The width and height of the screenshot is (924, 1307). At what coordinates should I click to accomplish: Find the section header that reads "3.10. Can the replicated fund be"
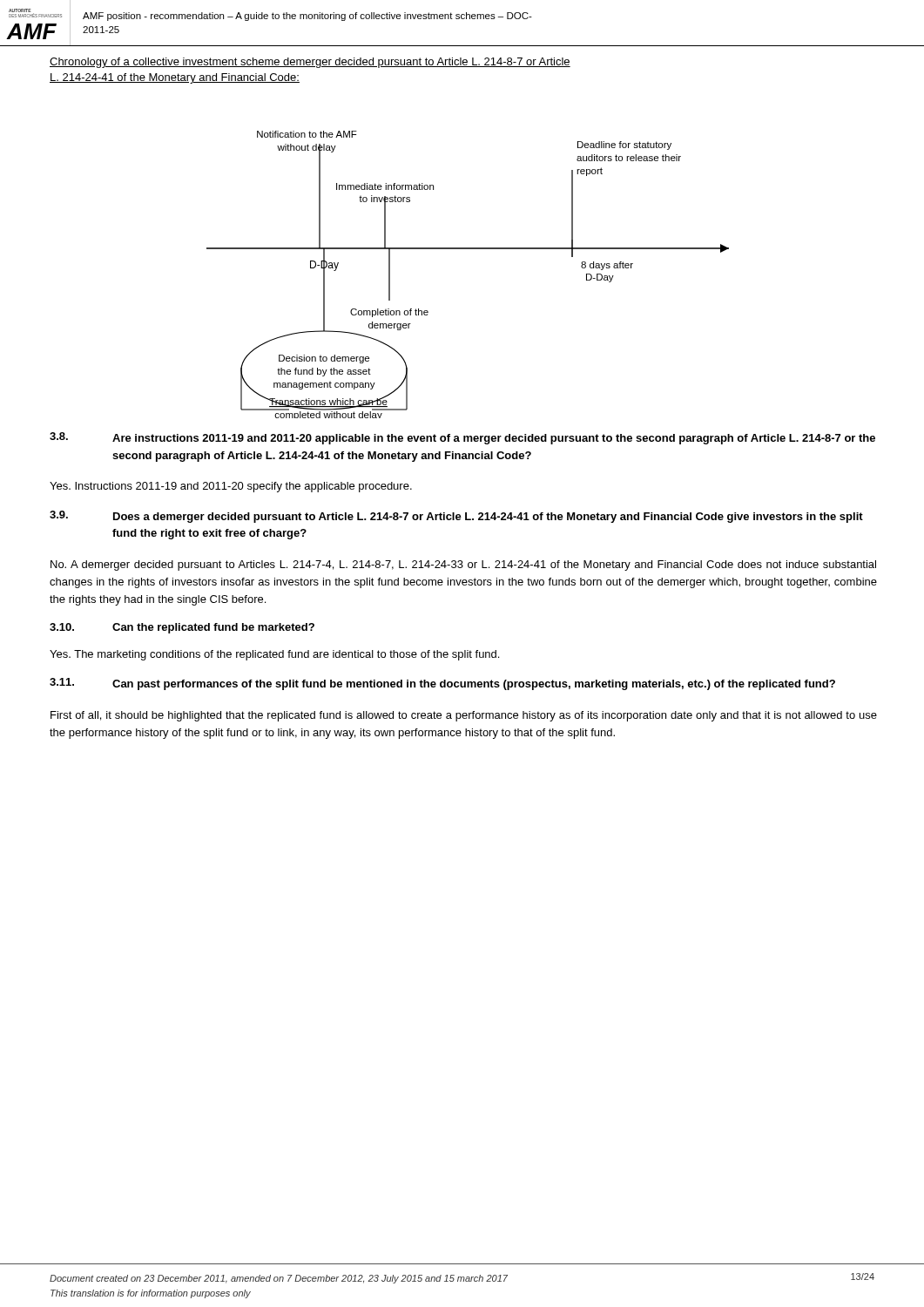pos(182,627)
